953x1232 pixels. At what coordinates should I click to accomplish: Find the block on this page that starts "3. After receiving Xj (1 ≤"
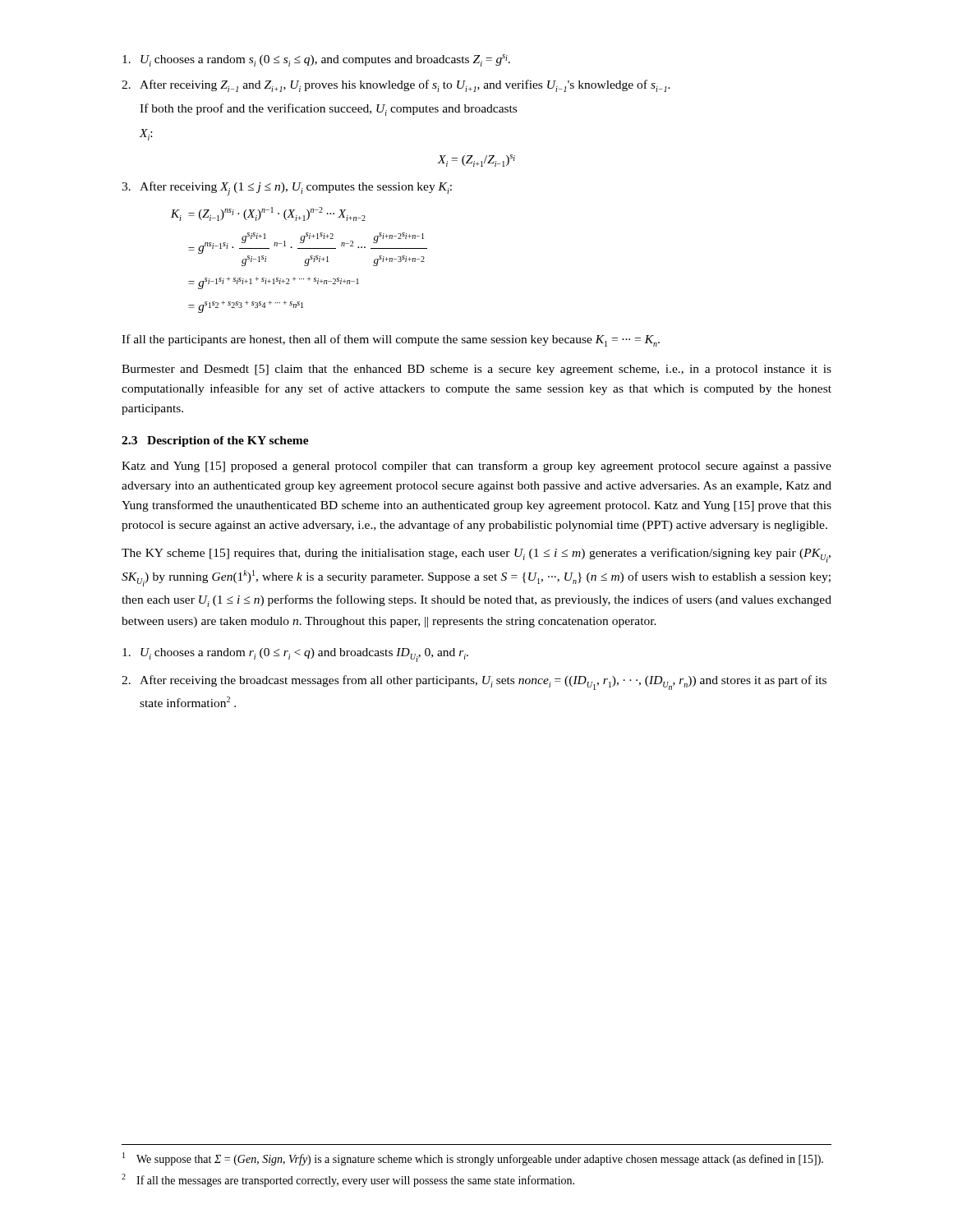coord(287,188)
